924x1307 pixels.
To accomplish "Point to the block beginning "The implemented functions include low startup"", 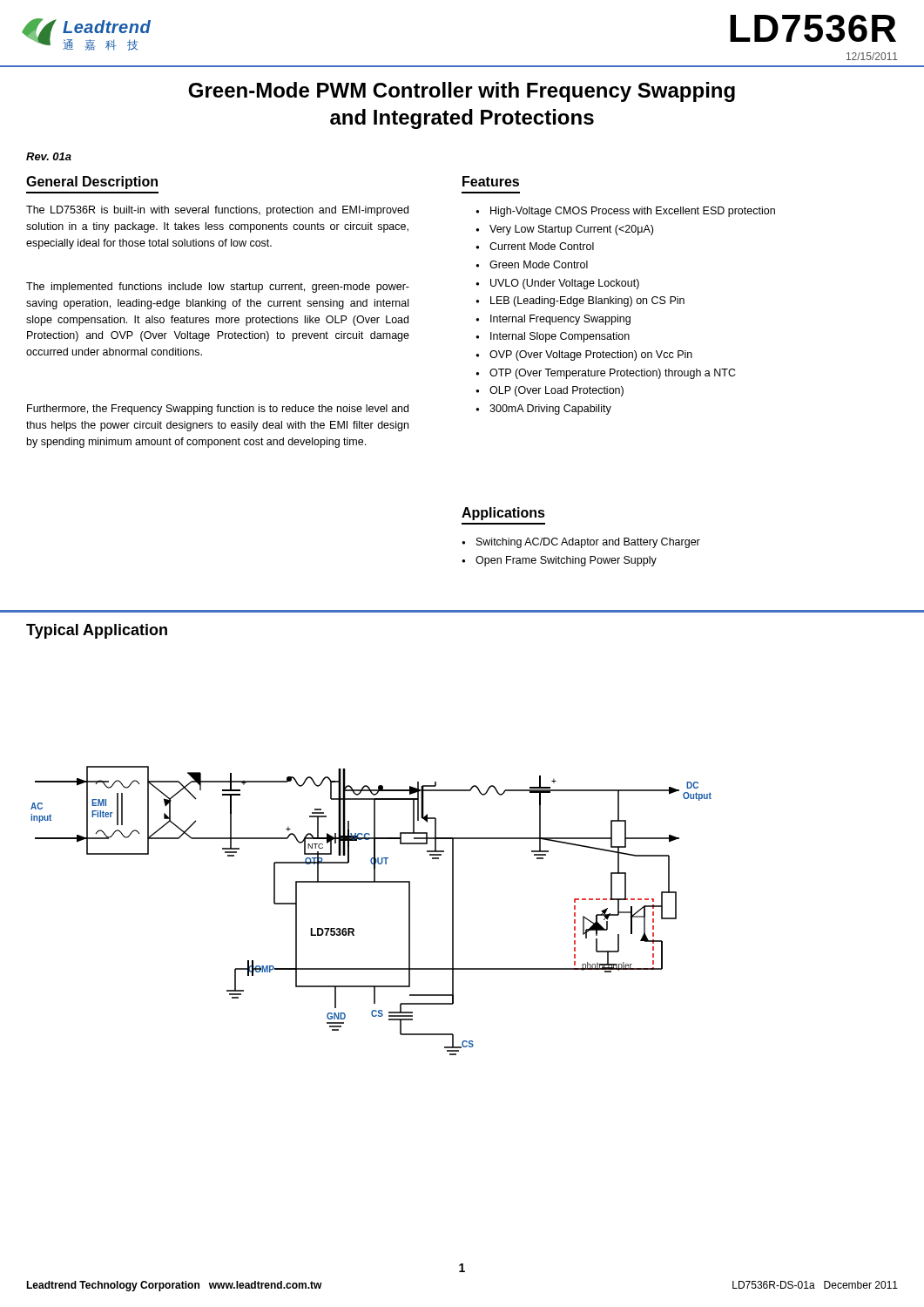I will click(x=218, y=319).
